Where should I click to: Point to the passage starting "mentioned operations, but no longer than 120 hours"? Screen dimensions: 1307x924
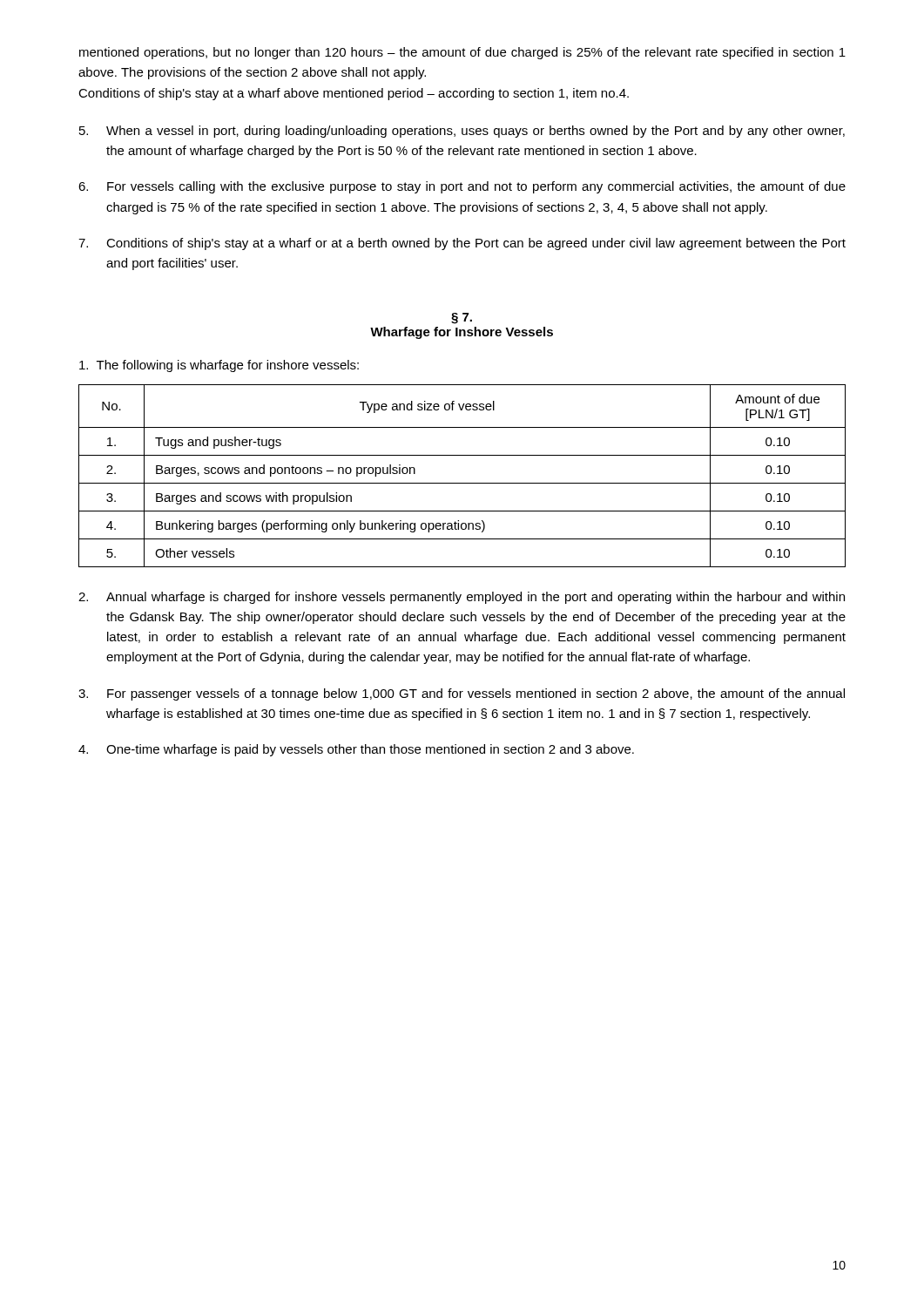[x=462, y=53]
